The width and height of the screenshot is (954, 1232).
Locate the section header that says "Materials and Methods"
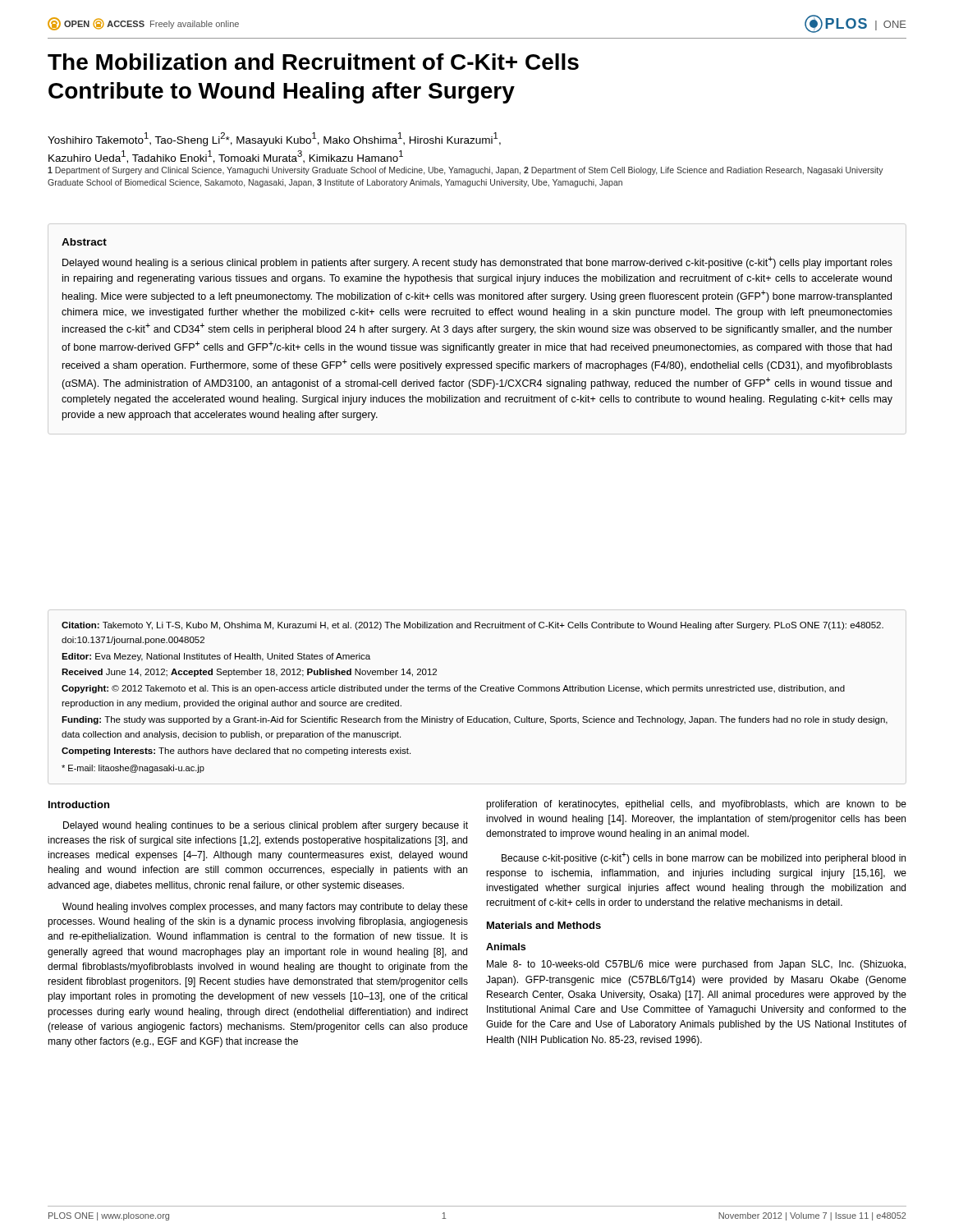(544, 925)
